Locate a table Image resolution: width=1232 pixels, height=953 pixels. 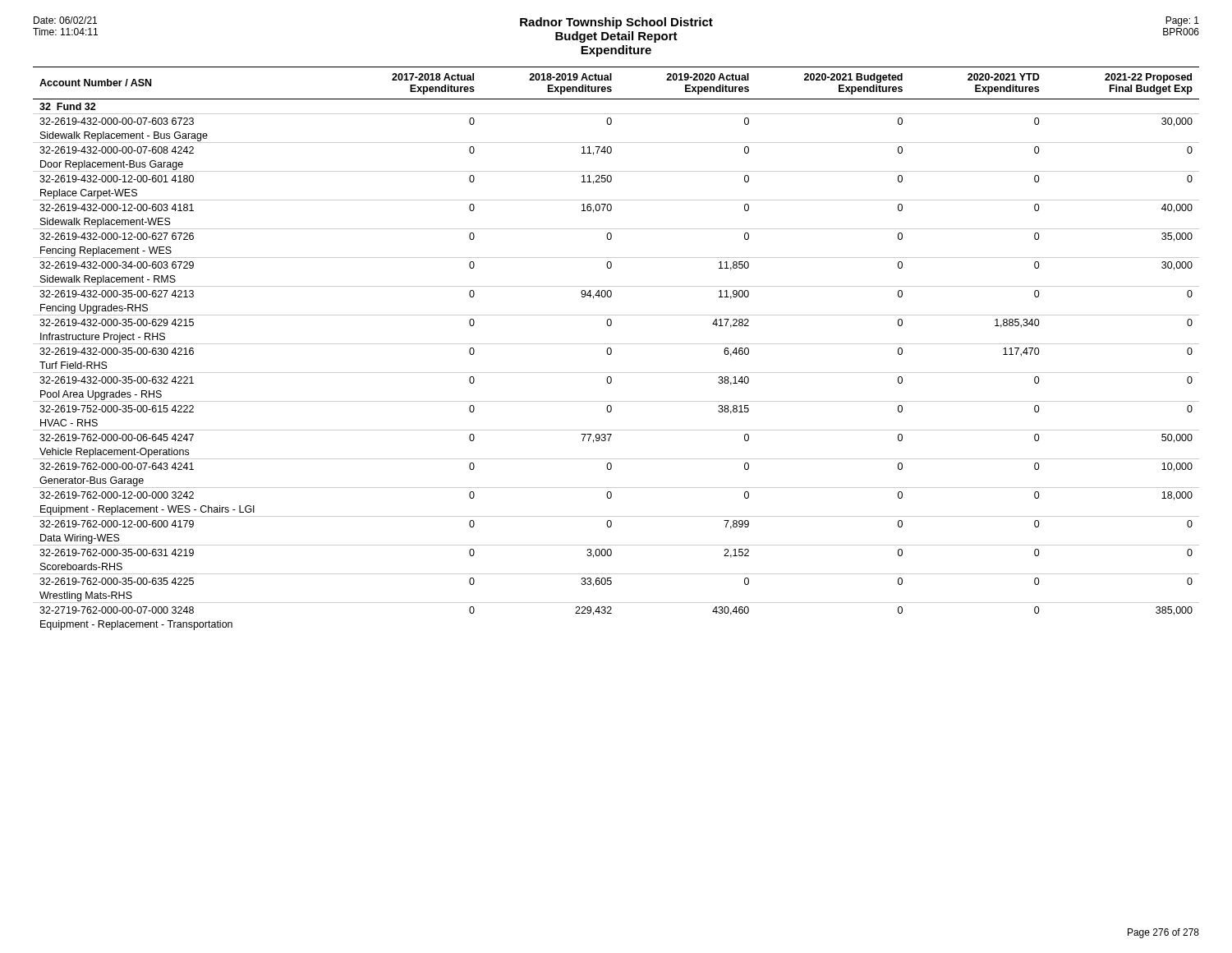pyautogui.click(x=616, y=349)
